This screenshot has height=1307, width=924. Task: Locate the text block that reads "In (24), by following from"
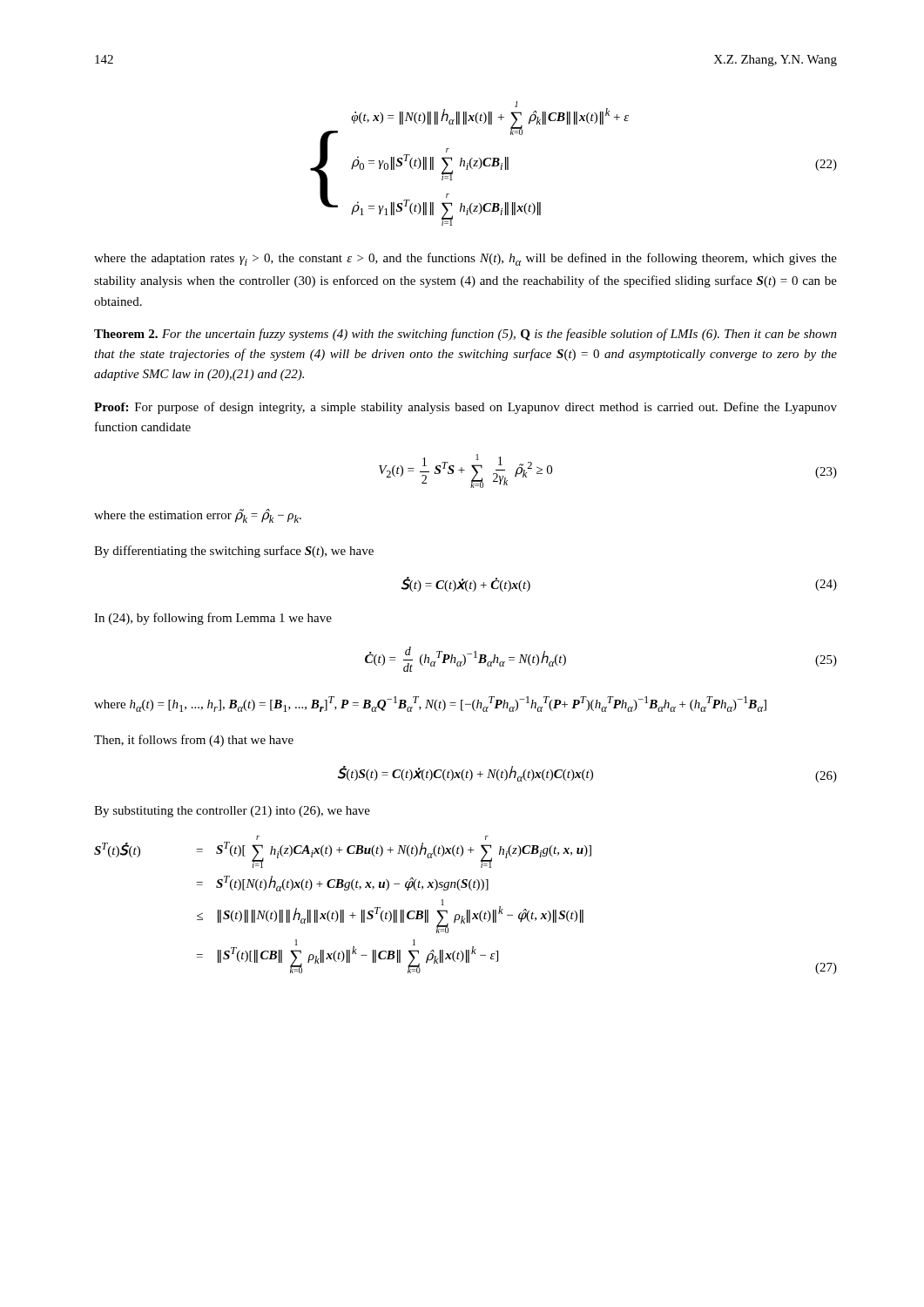213,618
